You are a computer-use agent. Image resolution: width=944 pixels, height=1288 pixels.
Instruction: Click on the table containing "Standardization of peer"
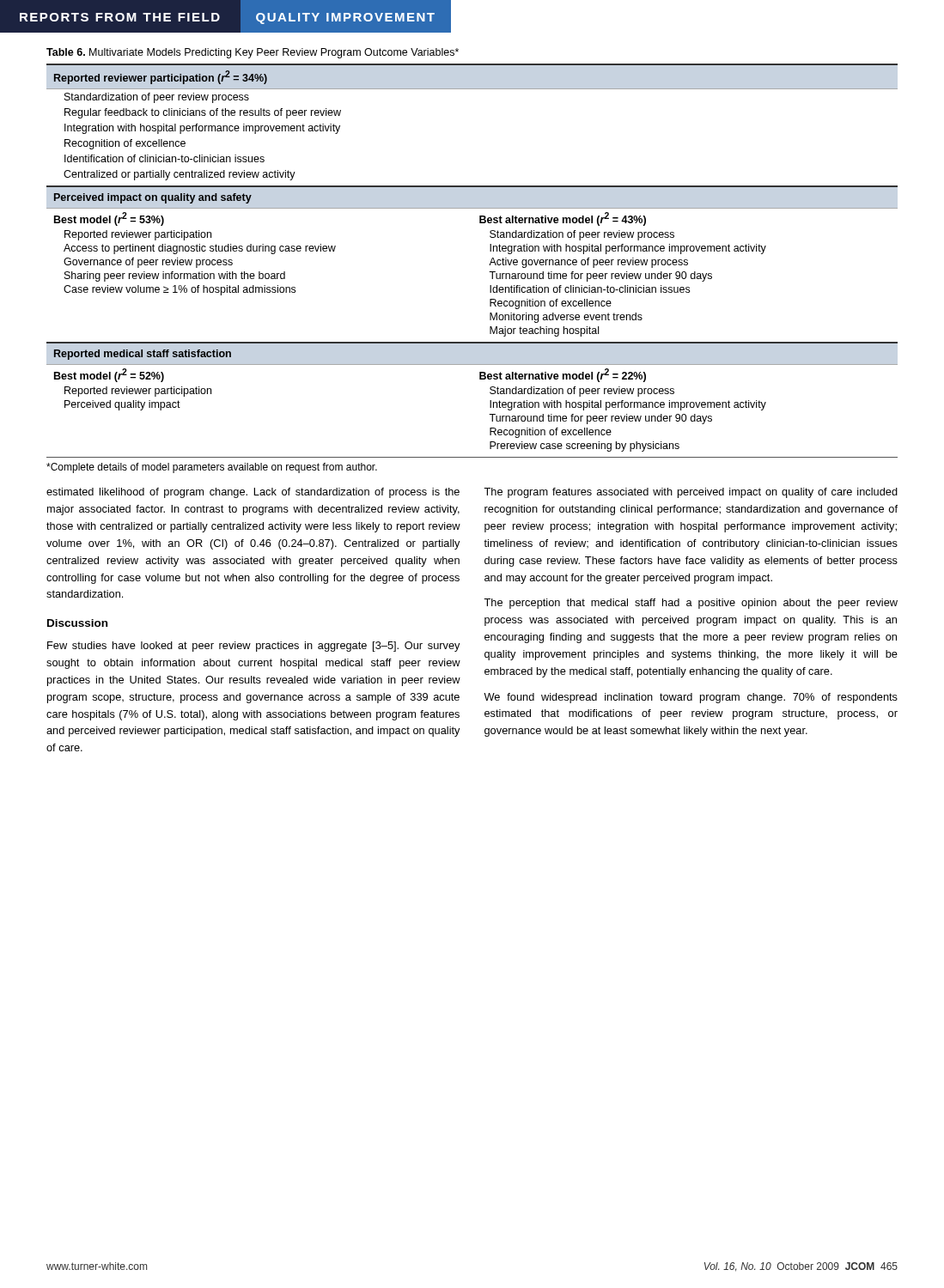472,261
